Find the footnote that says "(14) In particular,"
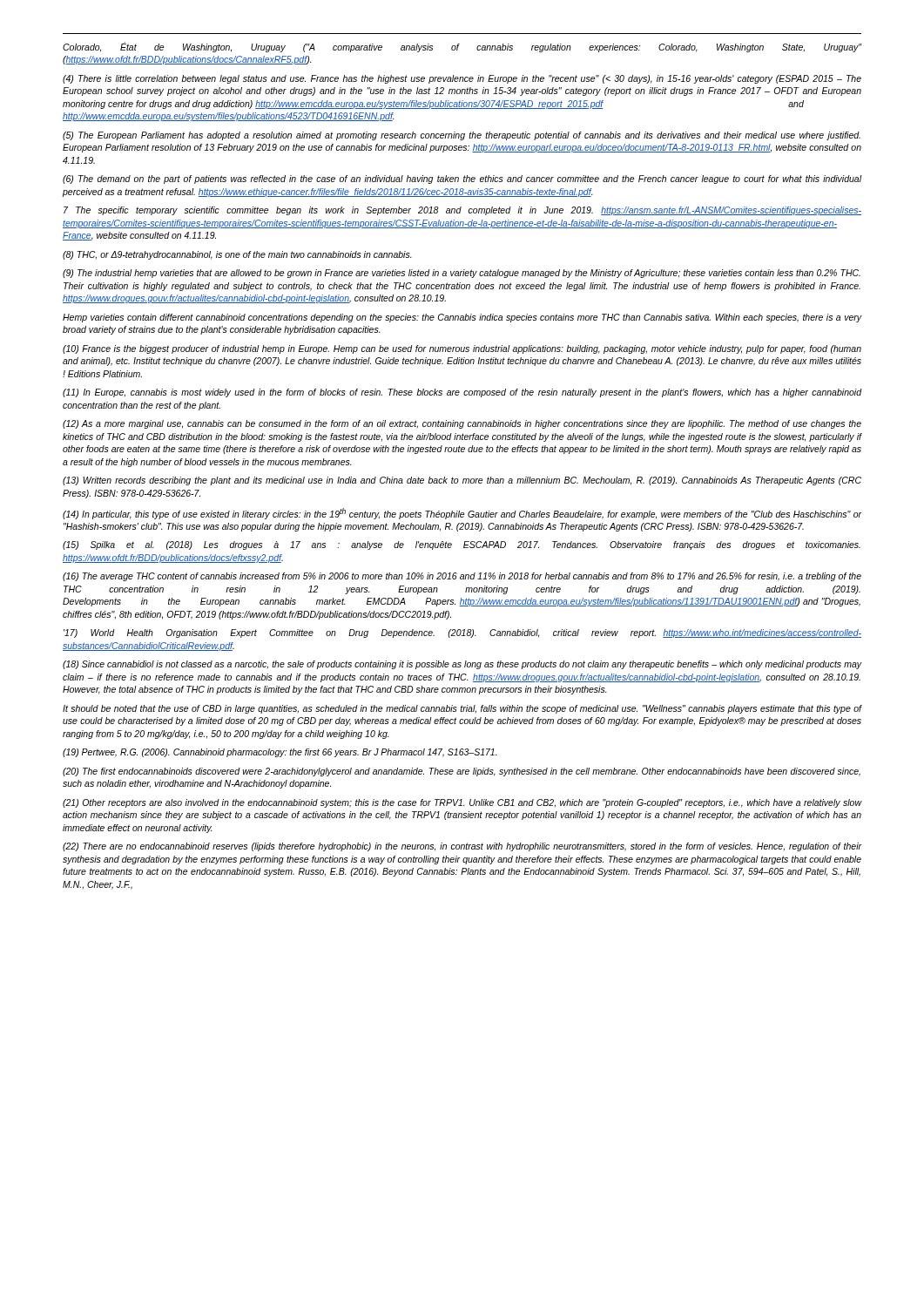The width and height of the screenshot is (924, 1307). coord(462,519)
